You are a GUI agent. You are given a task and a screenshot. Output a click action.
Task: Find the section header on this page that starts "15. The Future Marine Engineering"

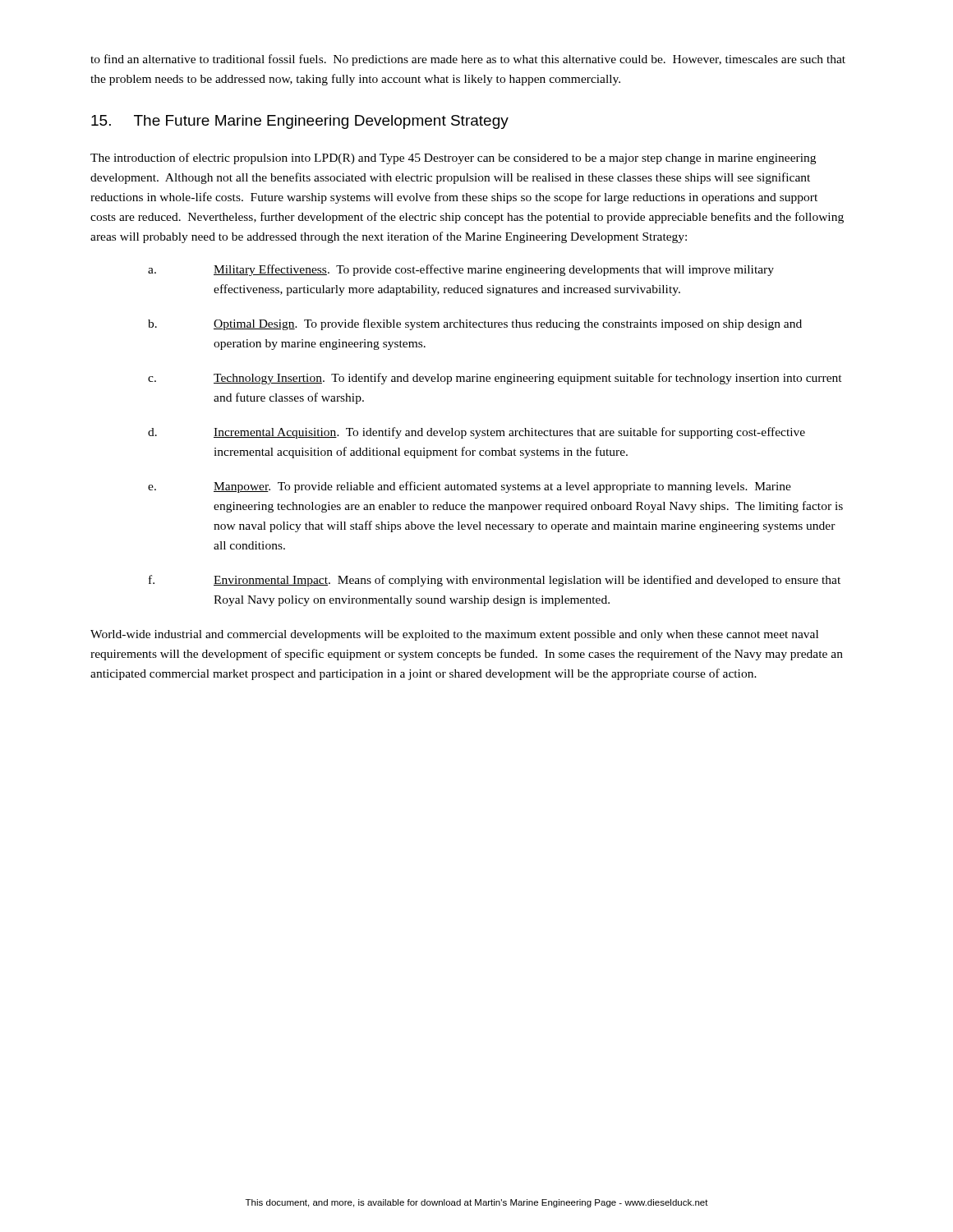click(x=299, y=120)
